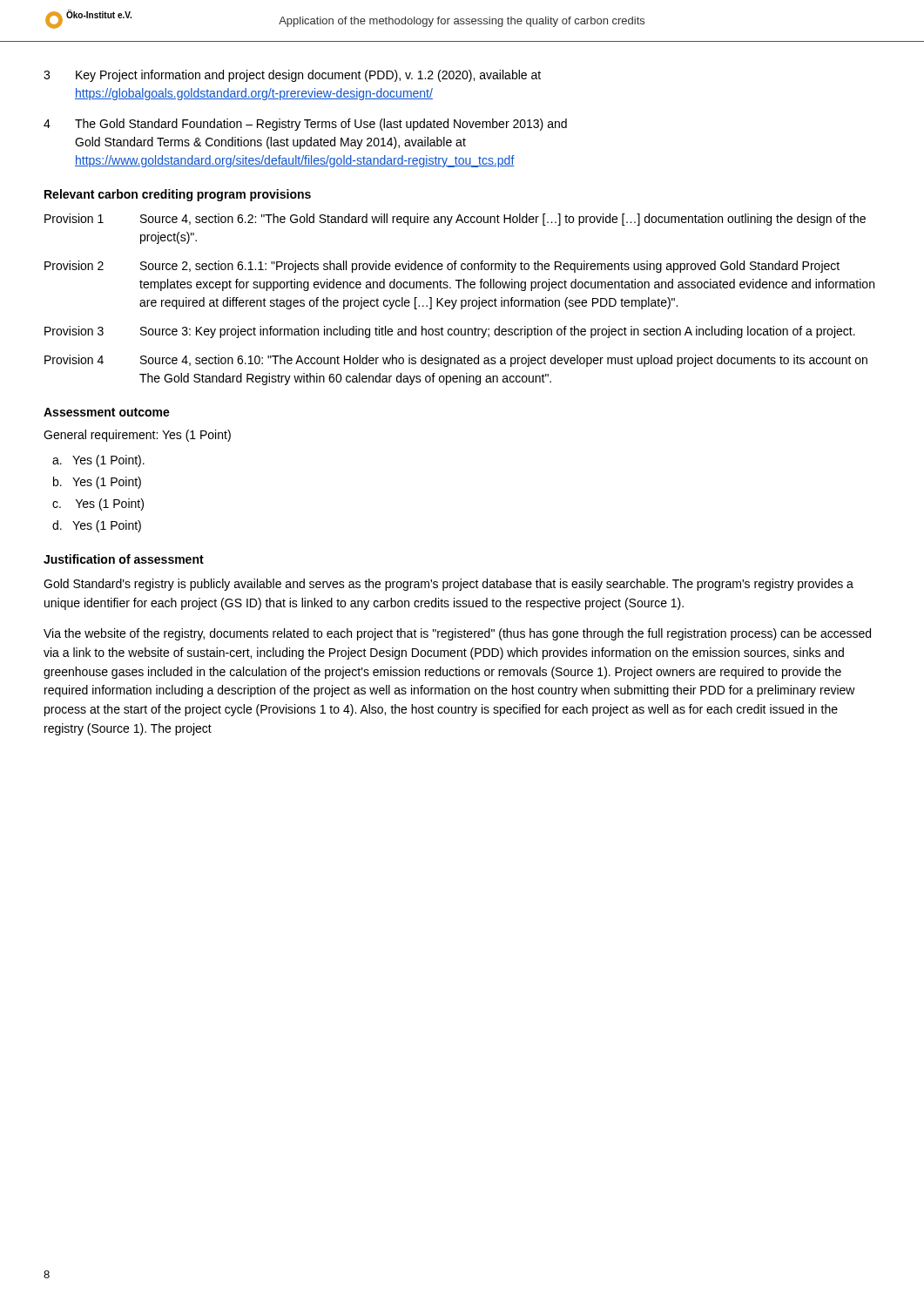Locate the list item that reads "a. Yes (1 Point)."

click(99, 460)
